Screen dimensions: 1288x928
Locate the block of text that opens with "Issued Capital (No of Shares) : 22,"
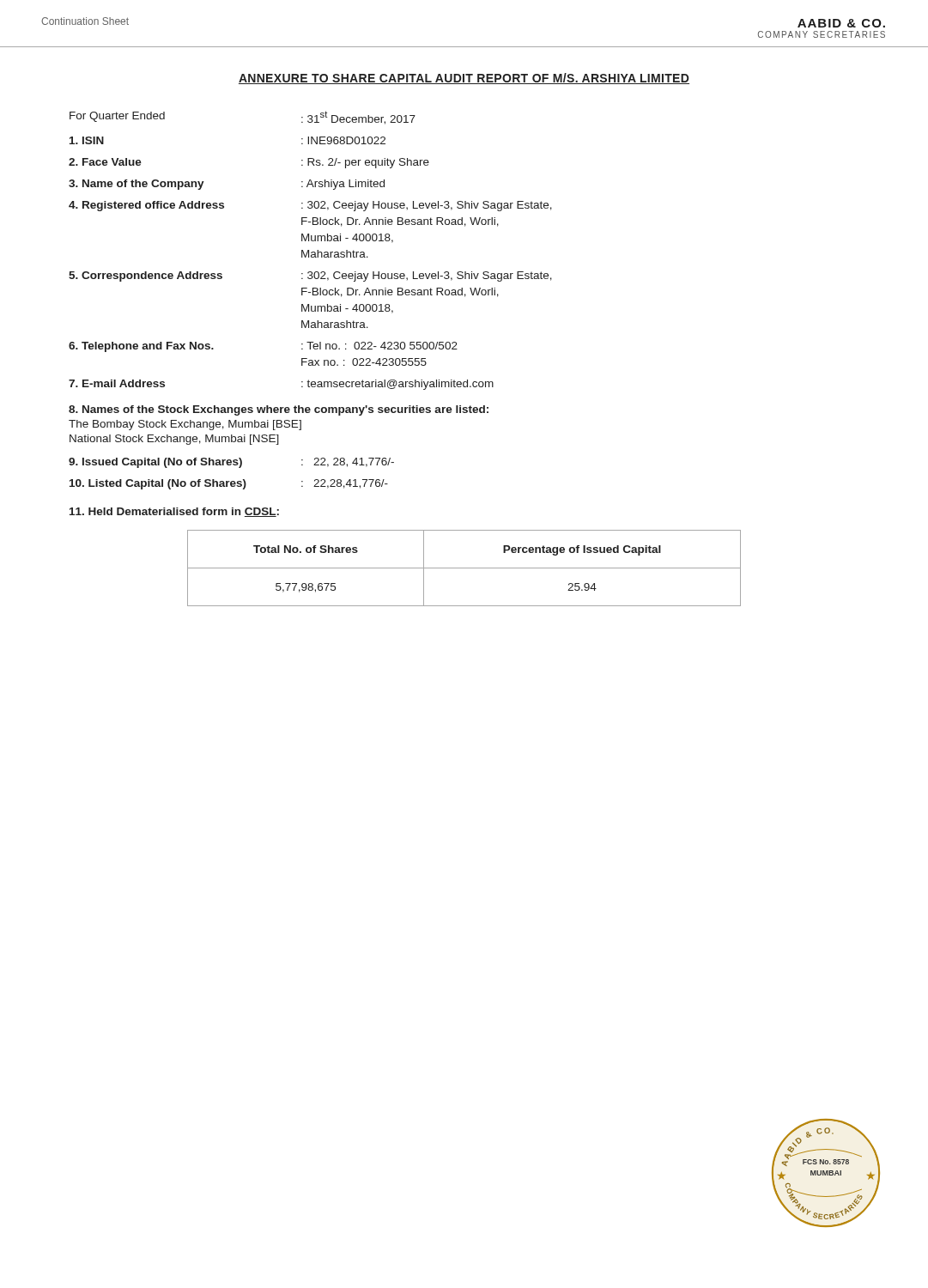tap(231, 463)
